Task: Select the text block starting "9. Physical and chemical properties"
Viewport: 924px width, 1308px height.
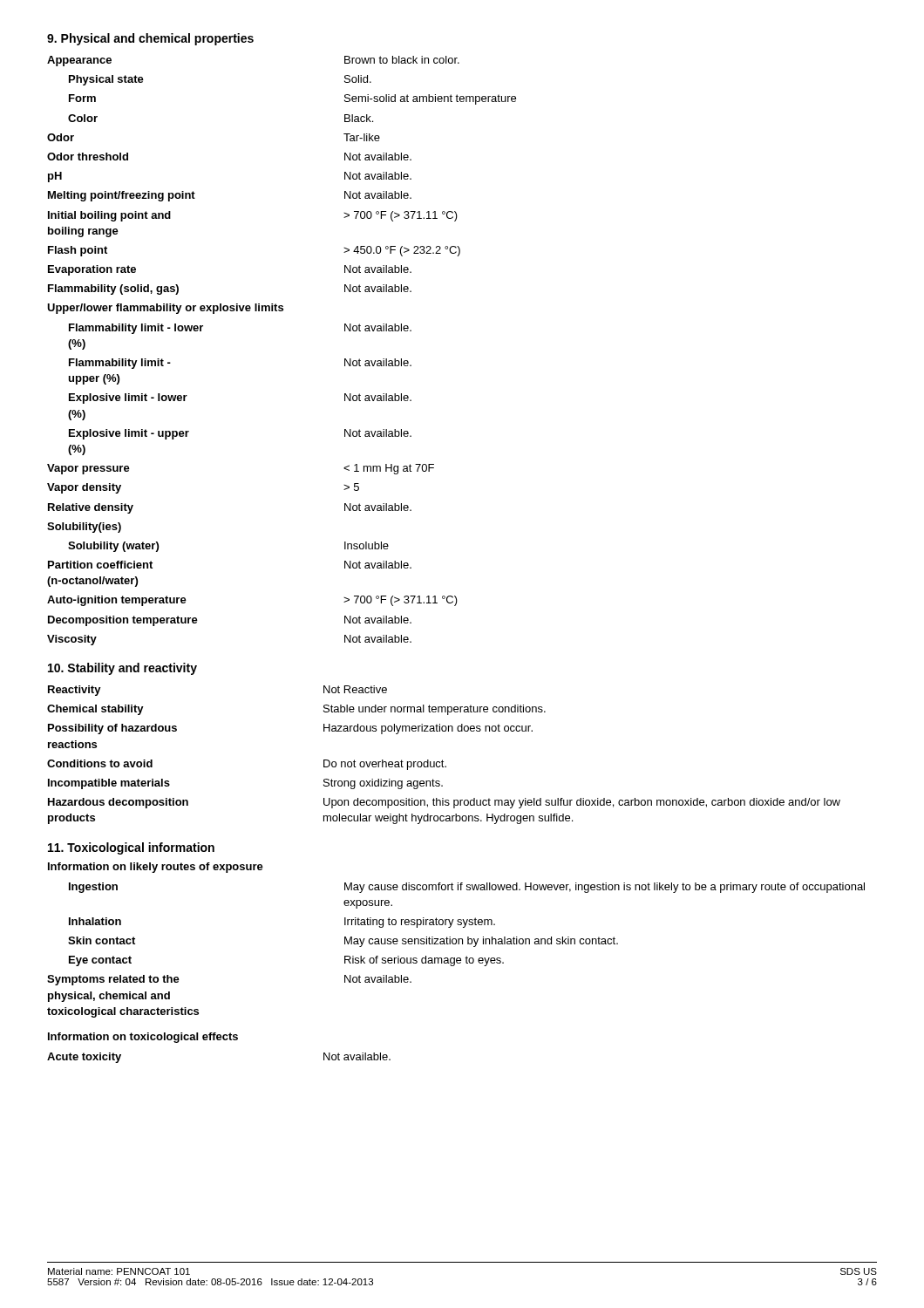Action: coord(150,38)
